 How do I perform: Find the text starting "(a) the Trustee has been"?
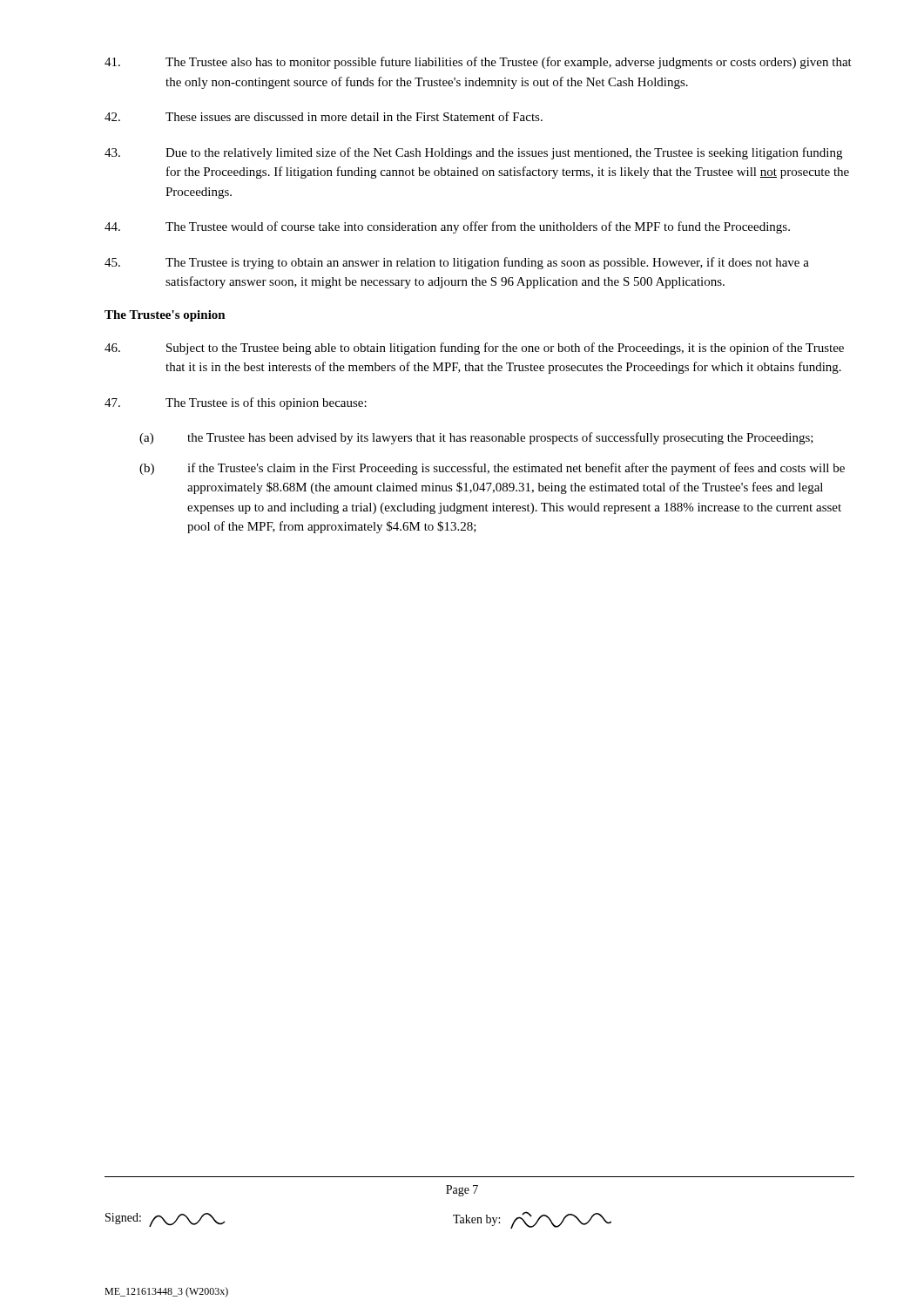497,438
